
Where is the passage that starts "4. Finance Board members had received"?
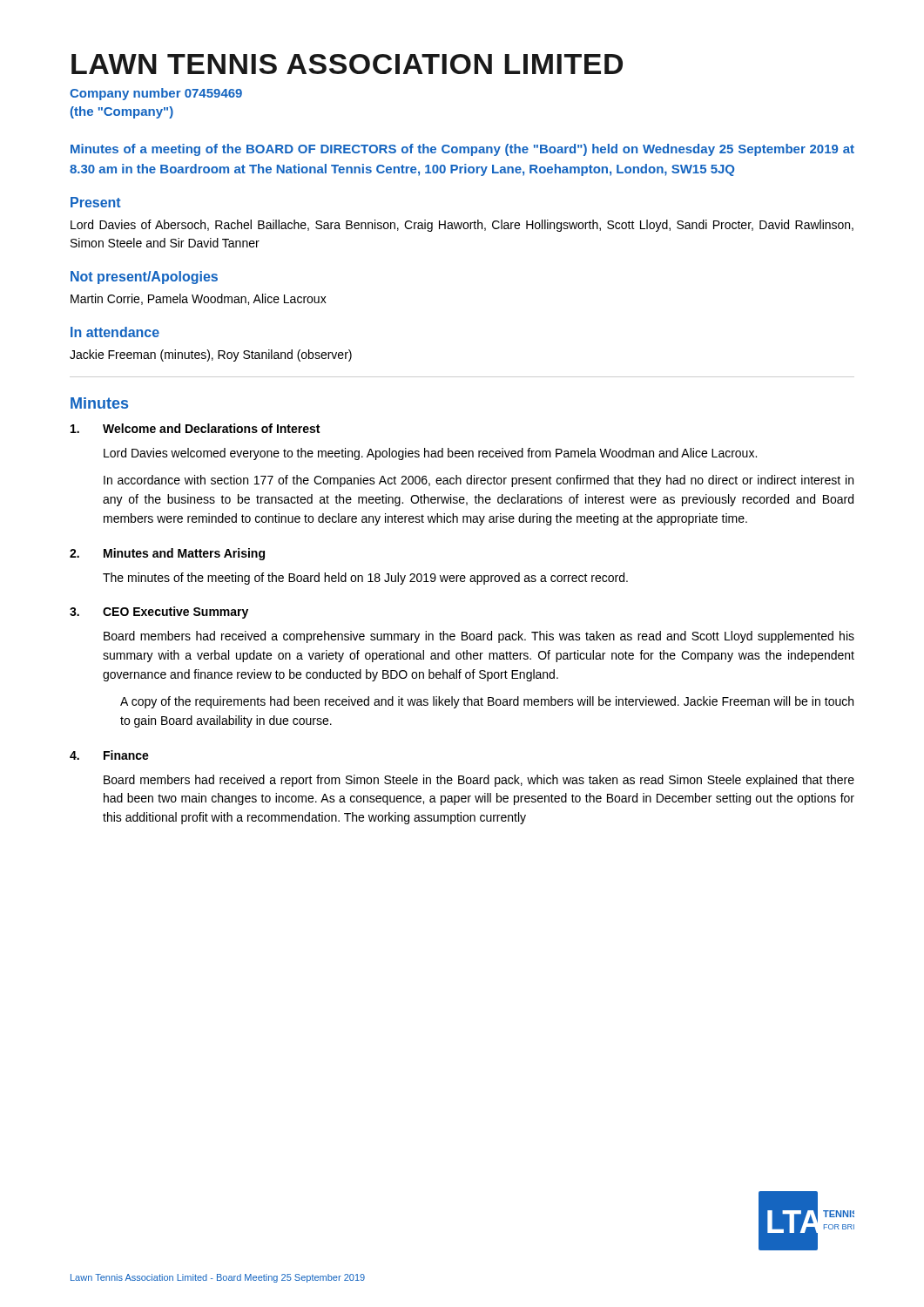point(462,792)
